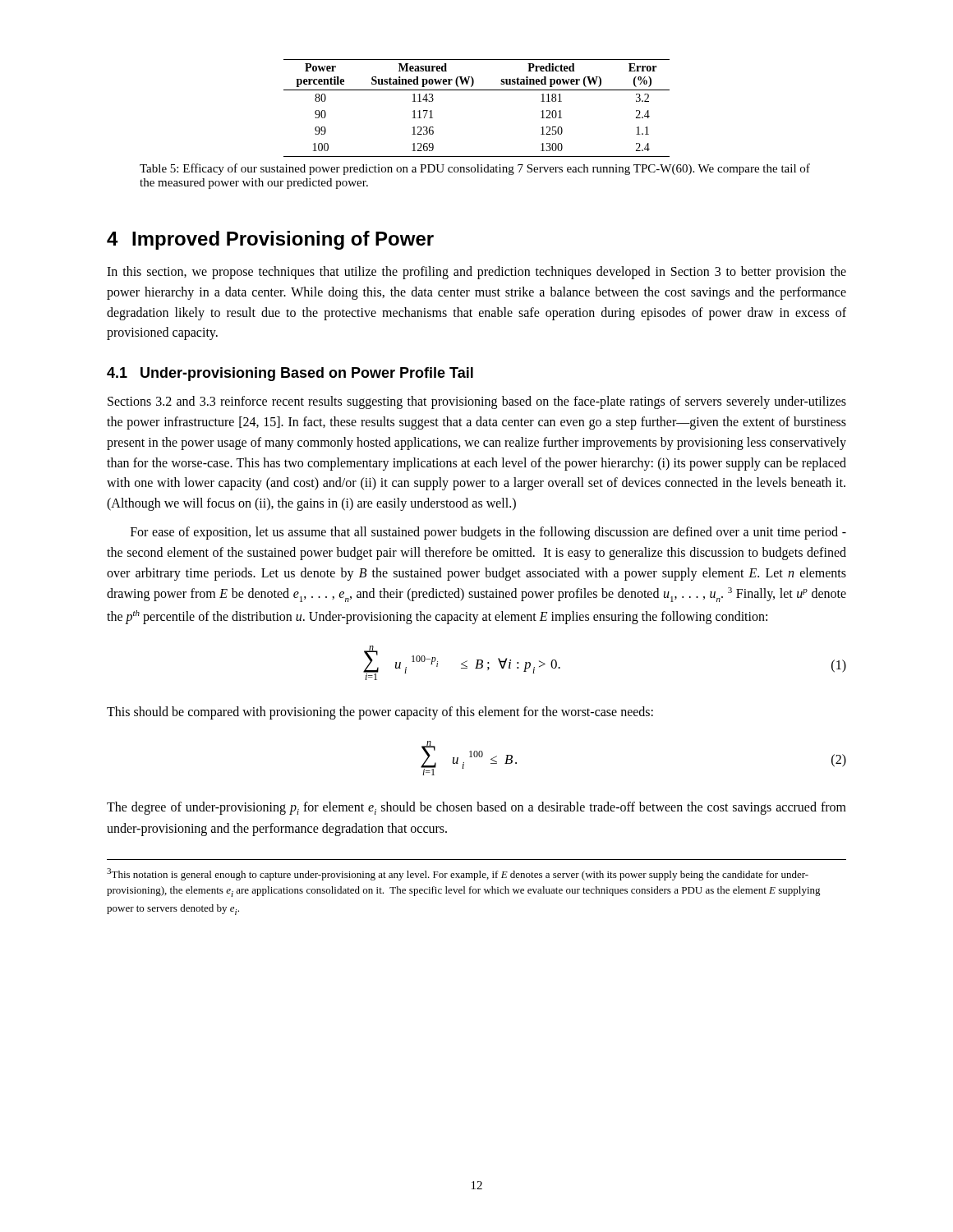This screenshot has width=953, height=1232.
Task: Find the table that mentions "Error (%)"
Action: pos(476,108)
